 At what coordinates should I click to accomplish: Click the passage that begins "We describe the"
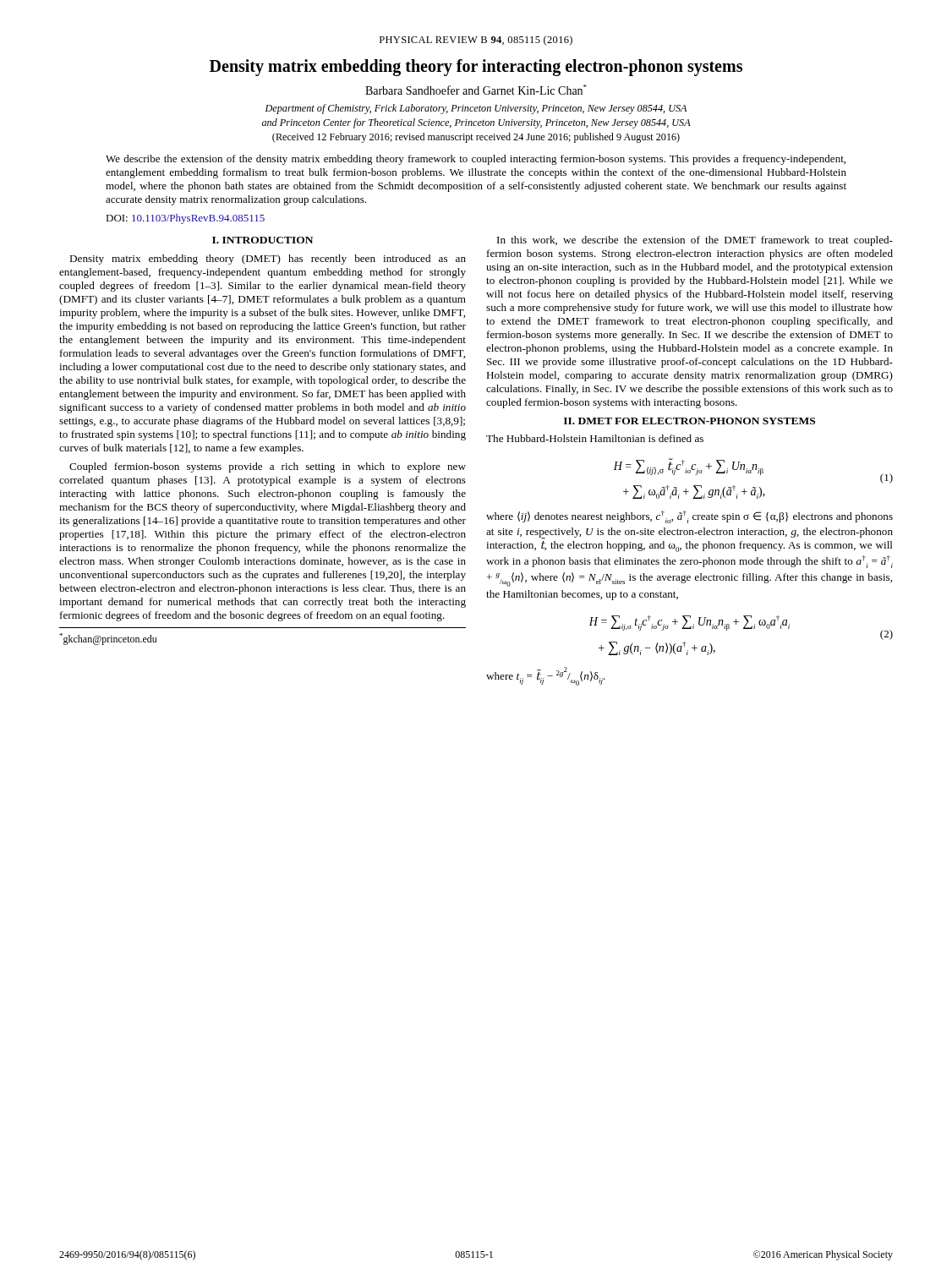(x=476, y=179)
